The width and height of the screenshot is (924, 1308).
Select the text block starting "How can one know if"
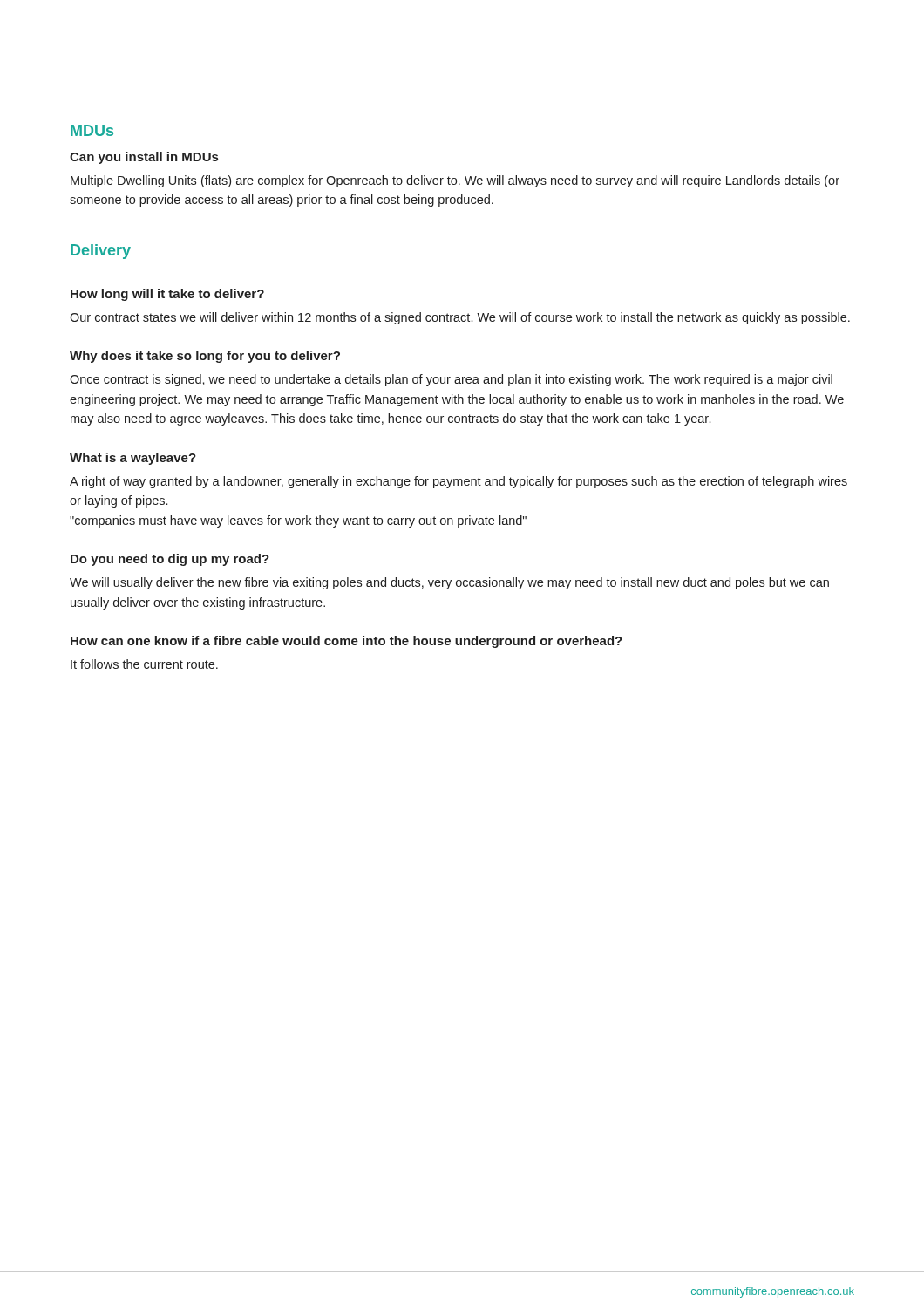click(x=346, y=641)
